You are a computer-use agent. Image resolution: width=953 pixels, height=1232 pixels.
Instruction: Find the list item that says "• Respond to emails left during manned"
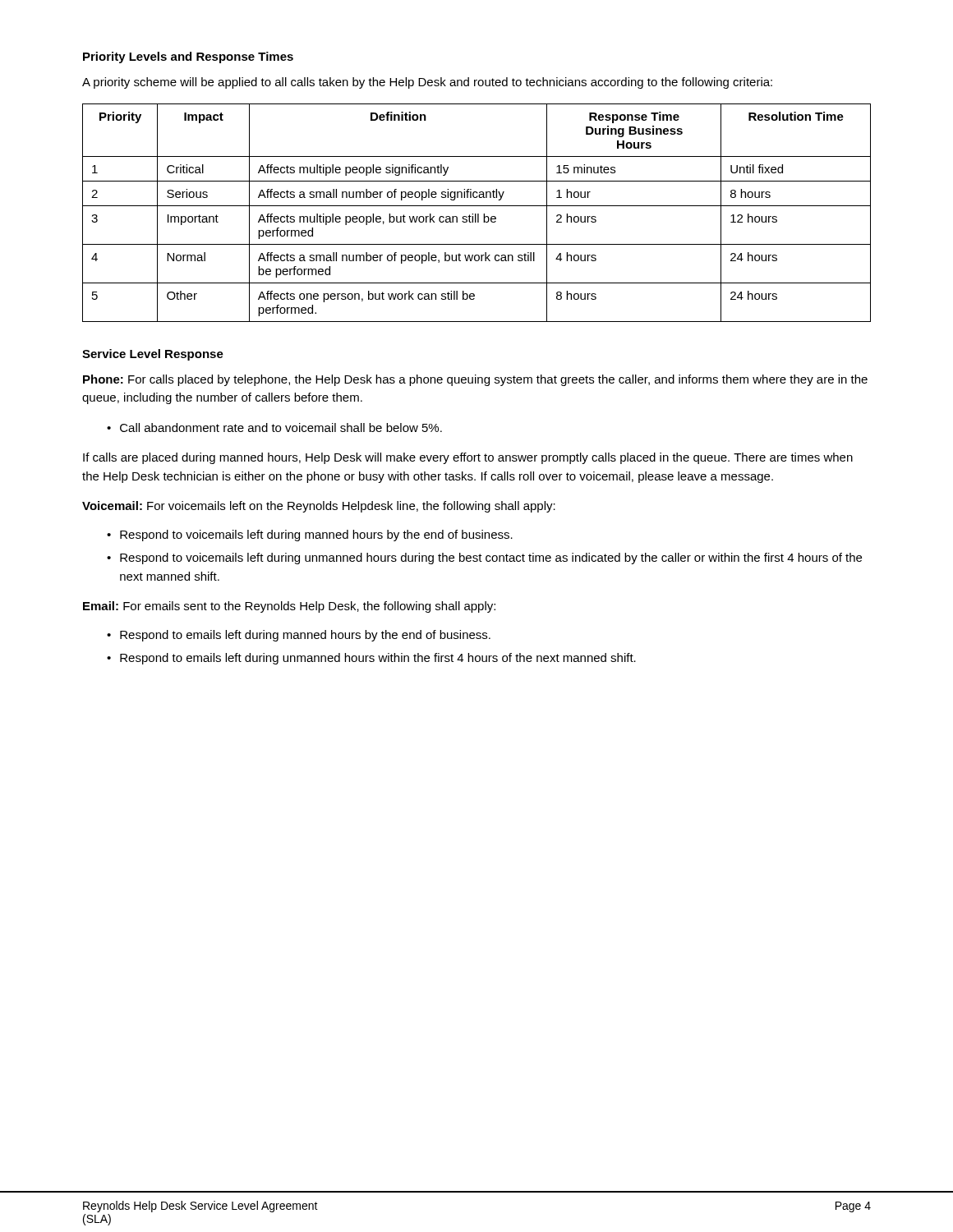(299, 635)
